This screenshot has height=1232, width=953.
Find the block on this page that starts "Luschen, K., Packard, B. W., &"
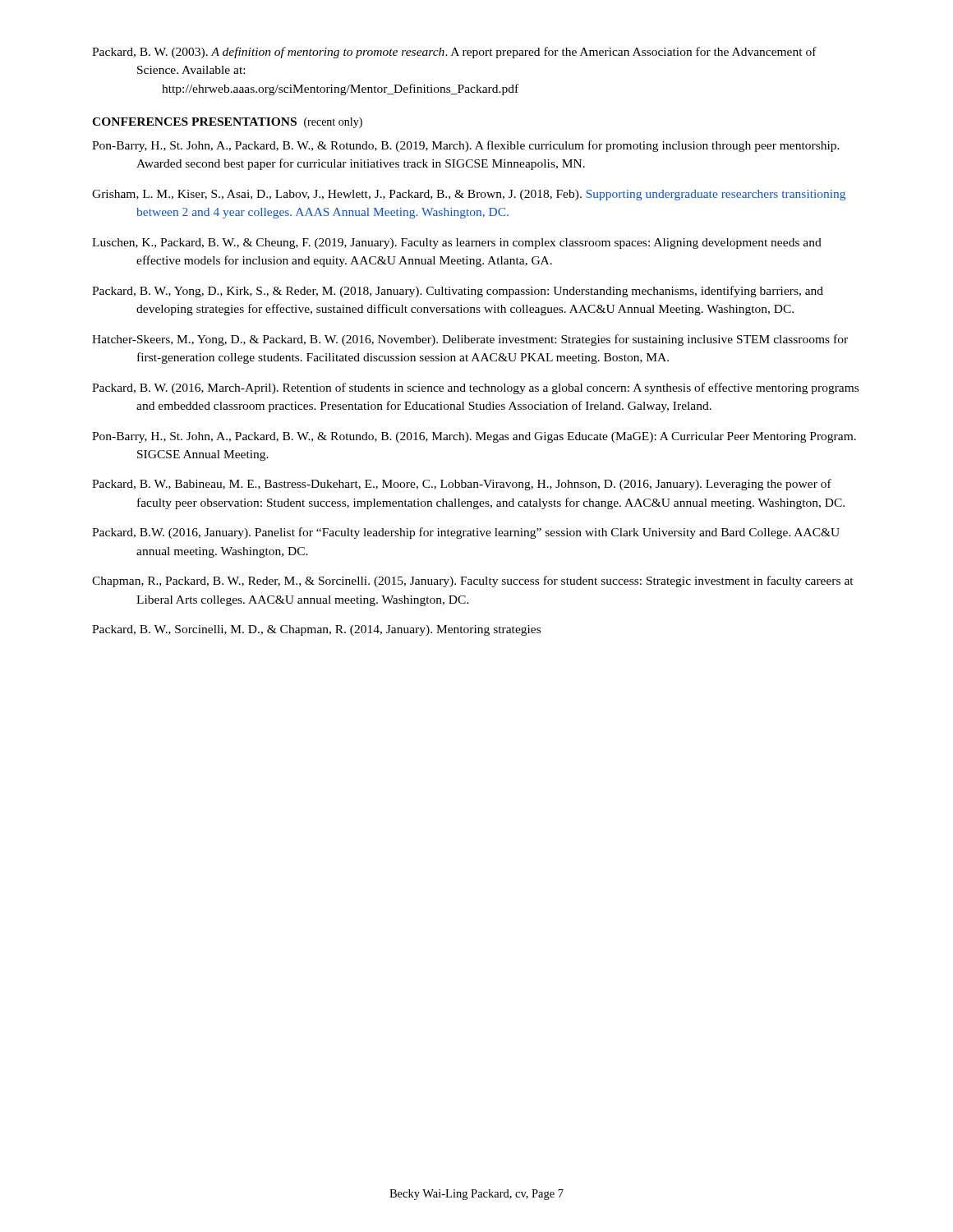457,251
